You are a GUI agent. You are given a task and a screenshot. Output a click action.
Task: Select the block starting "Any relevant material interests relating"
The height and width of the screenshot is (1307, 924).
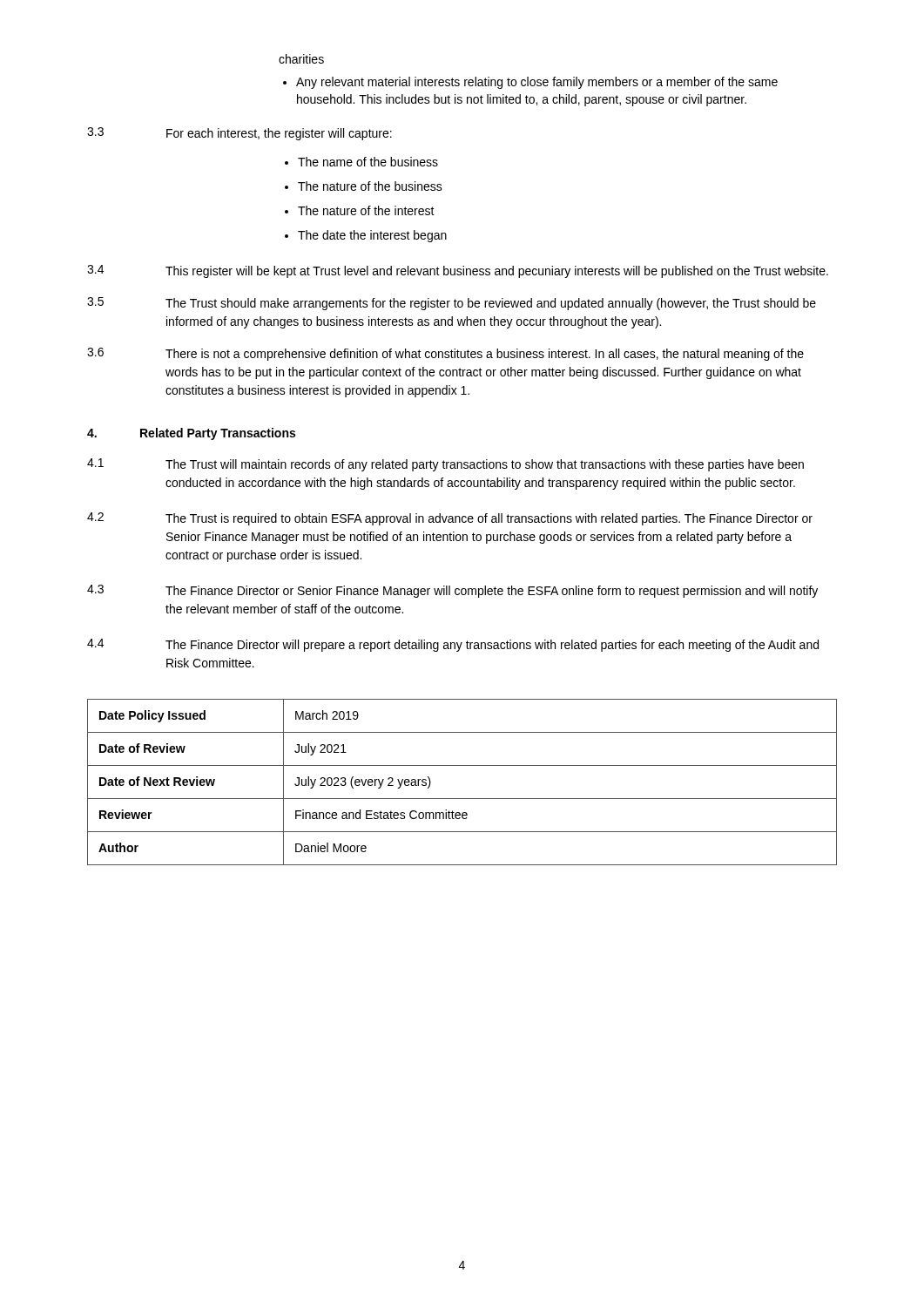pyautogui.click(x=558, y=91)
